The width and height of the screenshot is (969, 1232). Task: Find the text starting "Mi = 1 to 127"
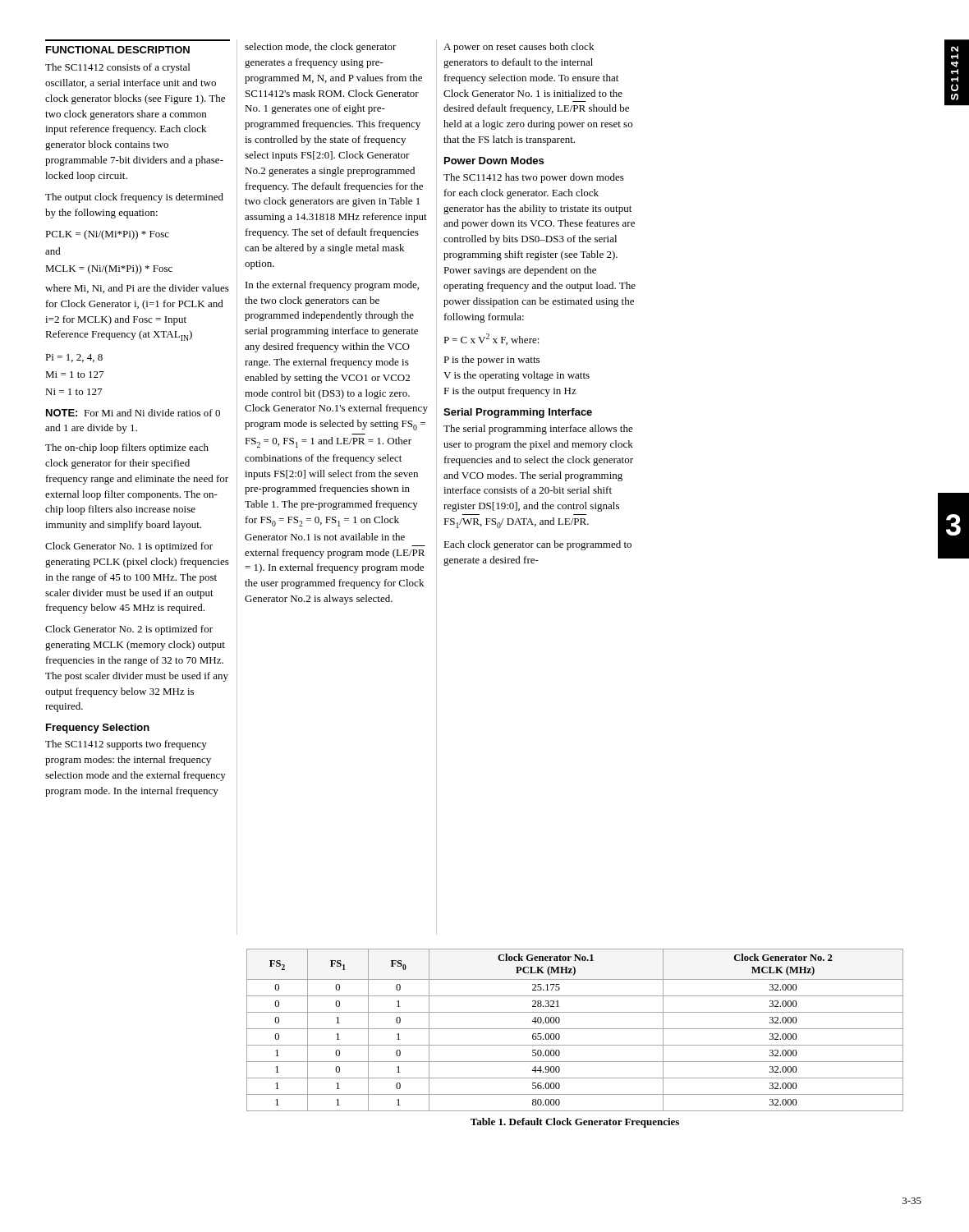(x=75, y=374)
